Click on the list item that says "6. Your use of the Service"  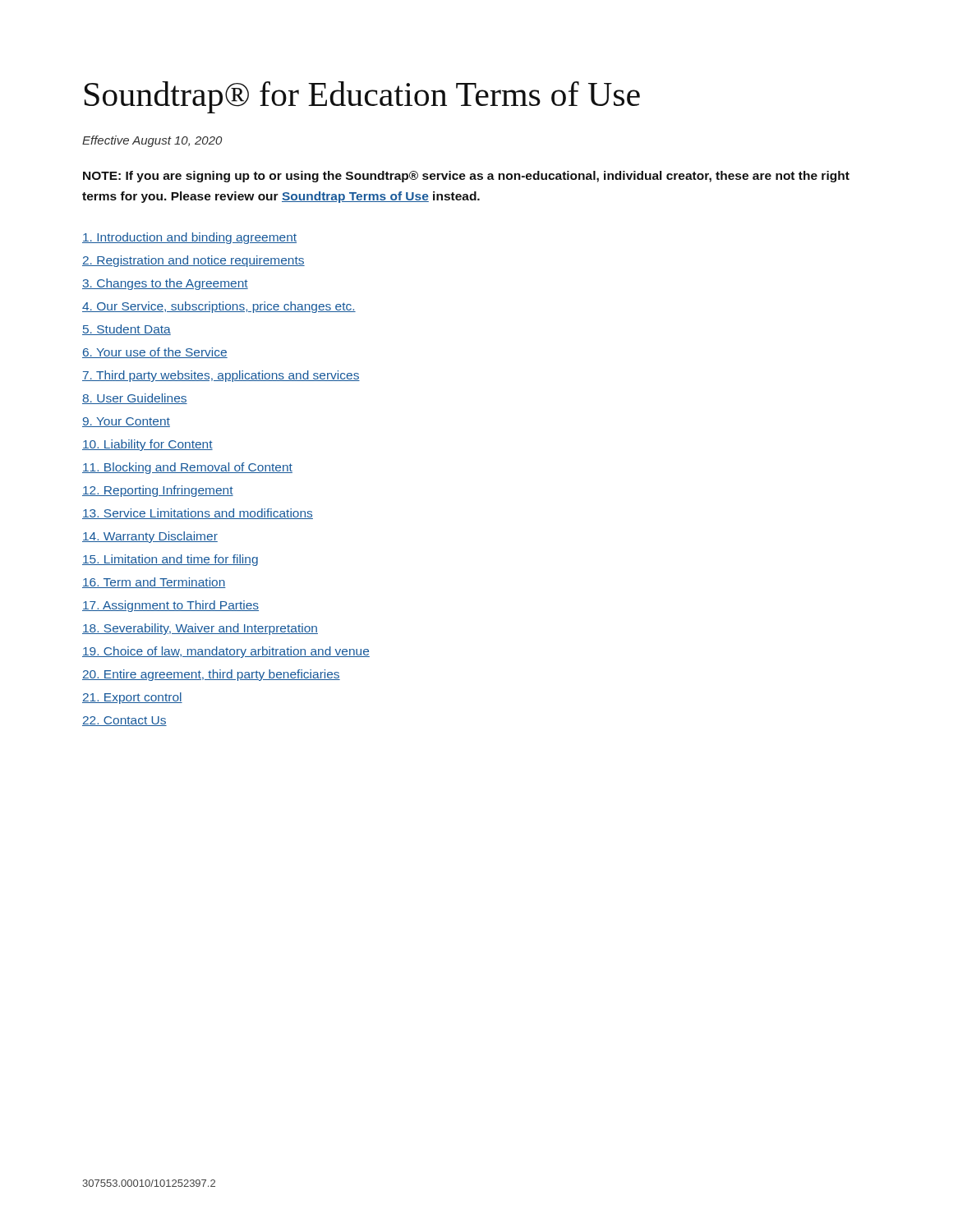click(x=155, y=352)
